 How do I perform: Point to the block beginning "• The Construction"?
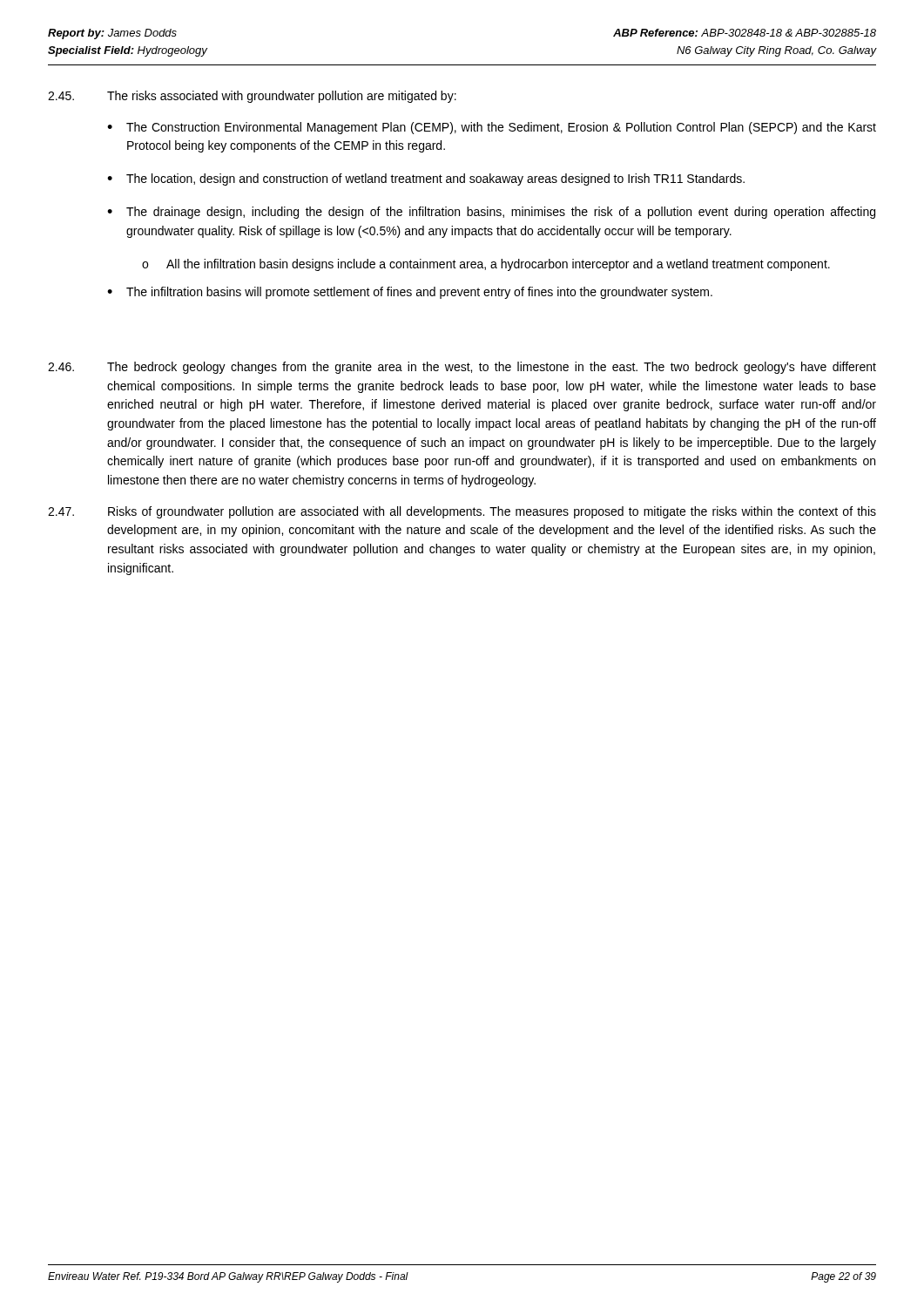(x=492, y=137)
